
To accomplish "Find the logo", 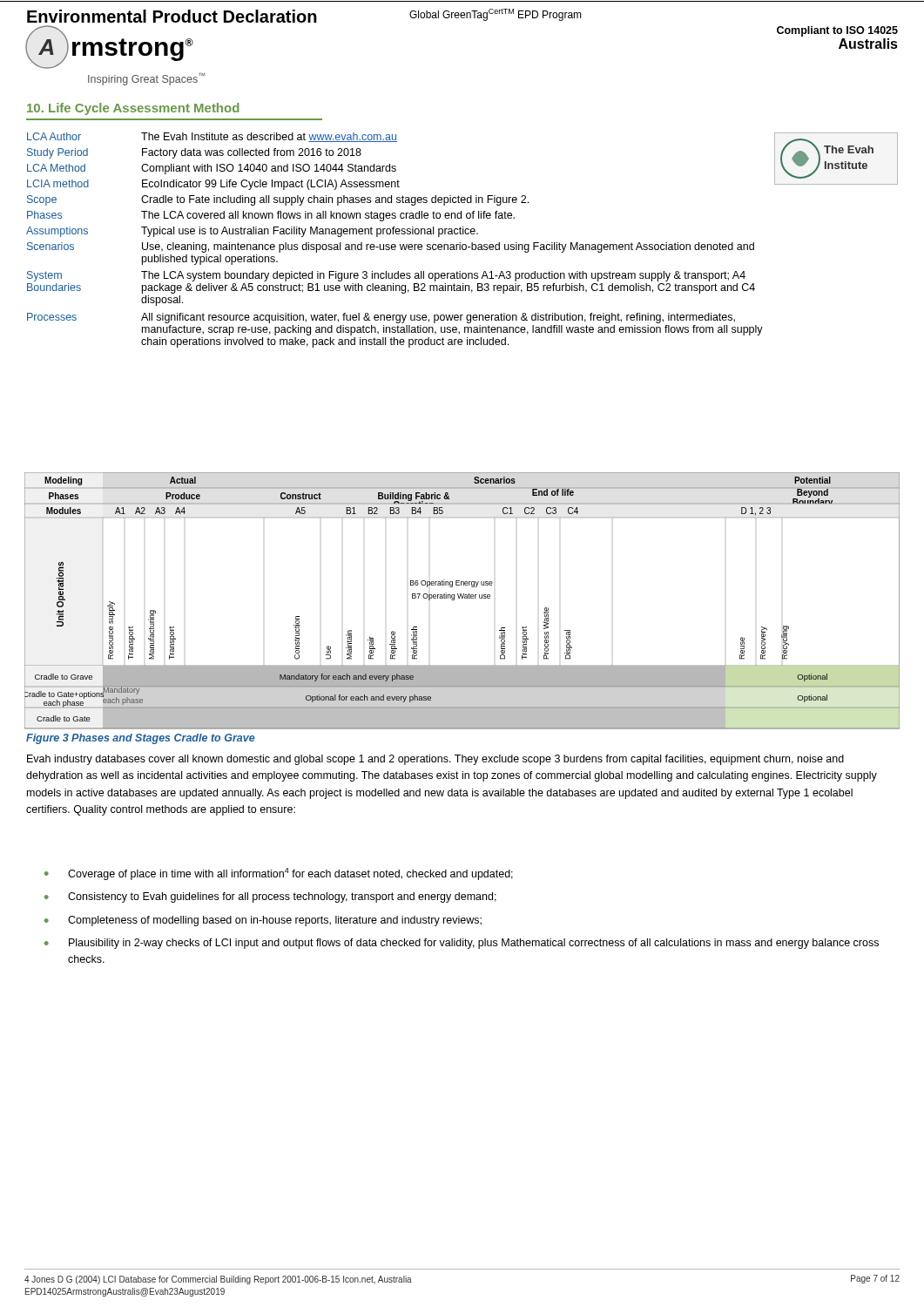I will (x=109, y=47).
